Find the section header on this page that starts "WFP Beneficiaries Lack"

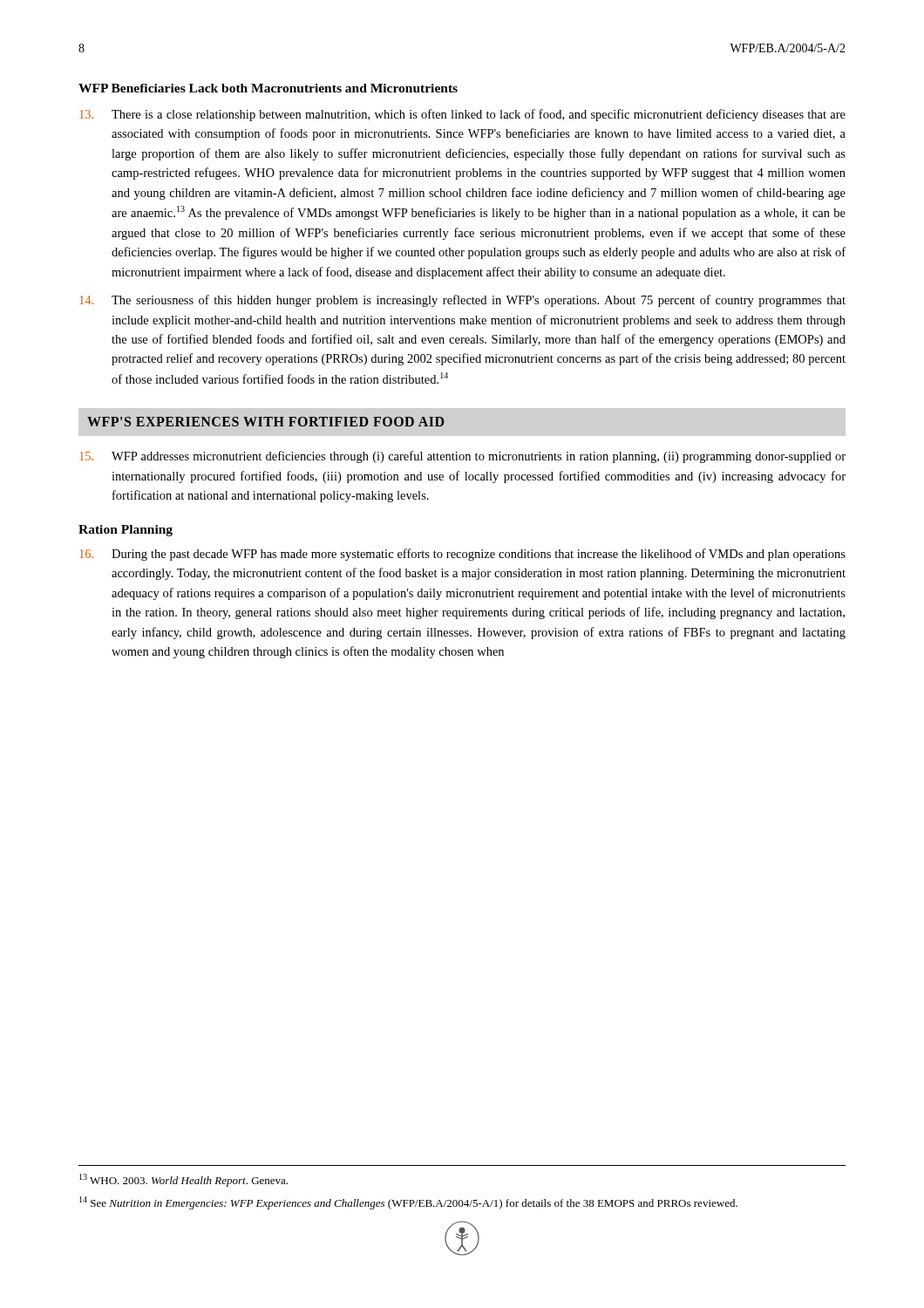coord(268,88)
